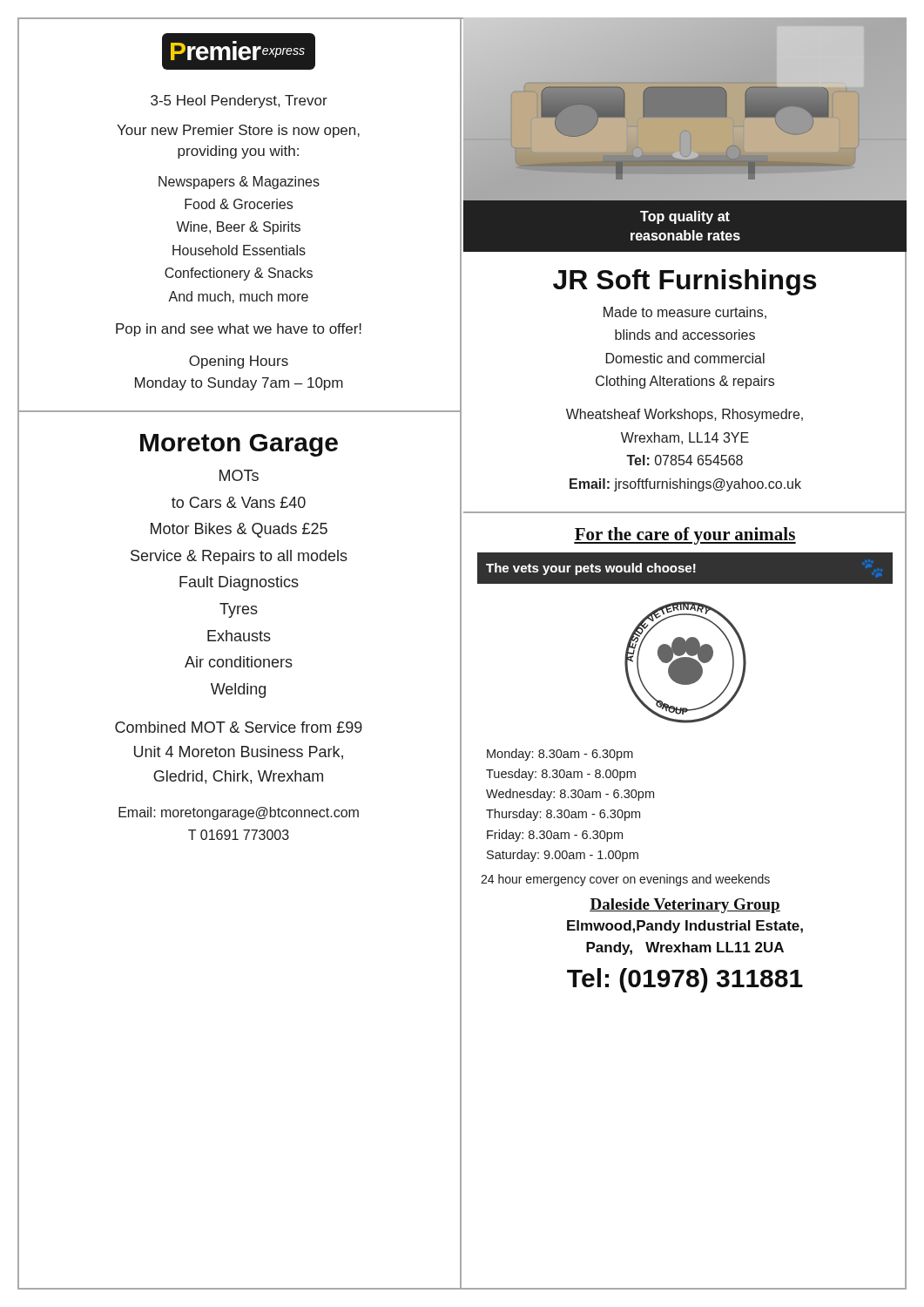The width and height of the screenshot is (924, 1307).
Task: Locate the text "3-5 Heol Penderyst, Trevor"
Action: 239,101
